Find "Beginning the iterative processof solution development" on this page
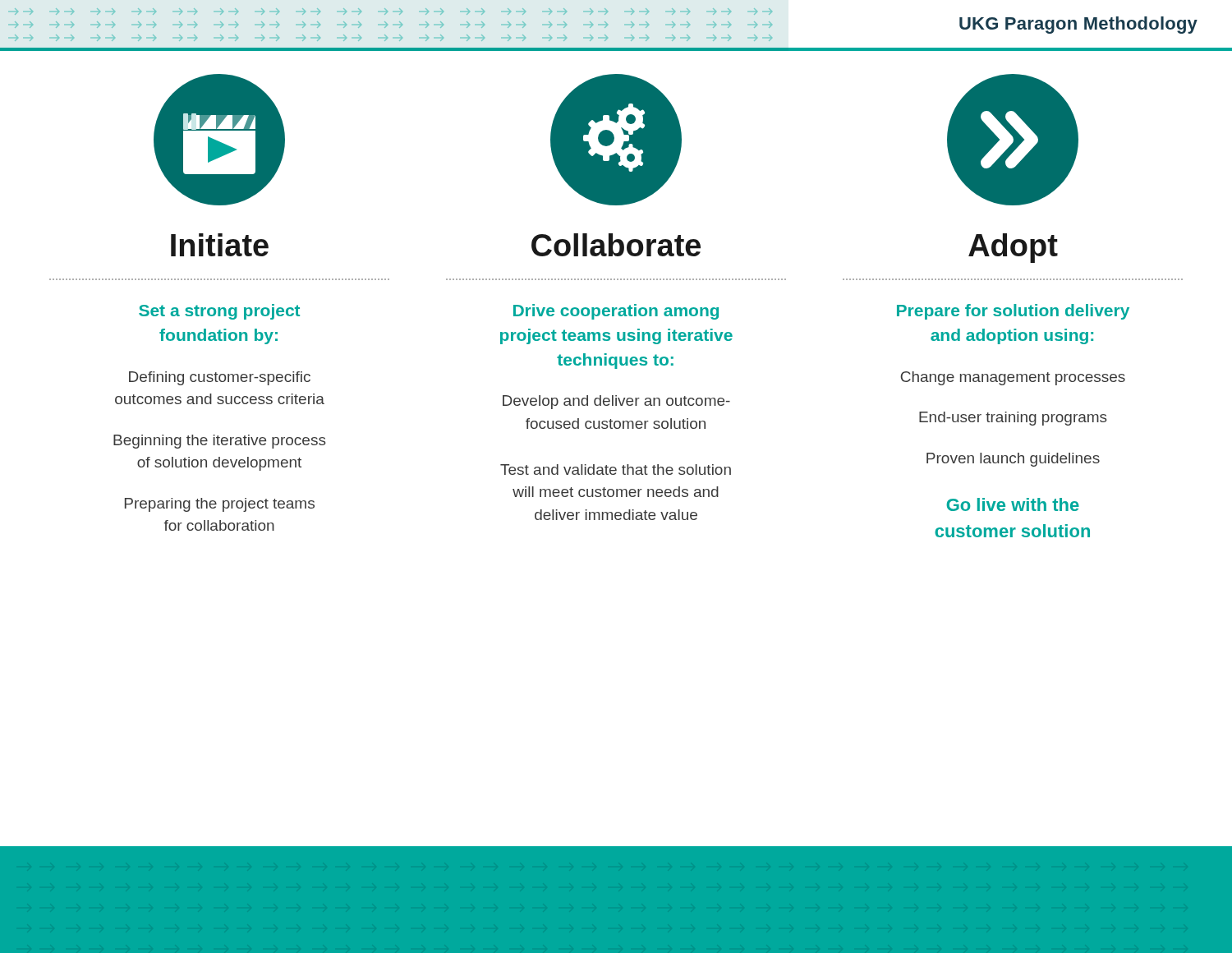Viewport: 1232px width, 953px height. pyautogui.click(x=219, y=451)
